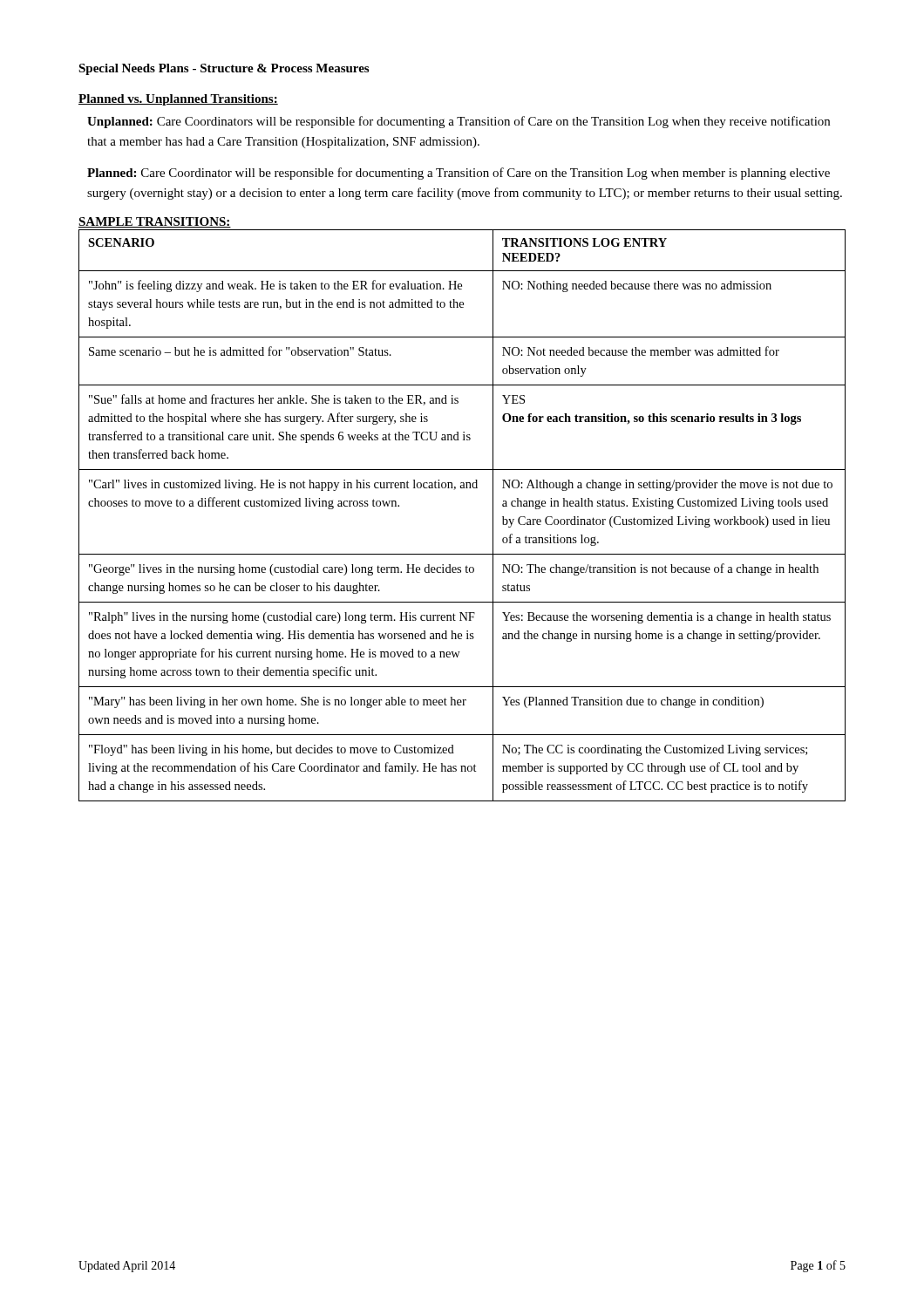The image size is (924, 1308).
Task: Where is the section header that starts "Special Needs Plans -"?
Action: tap(224, 68)
